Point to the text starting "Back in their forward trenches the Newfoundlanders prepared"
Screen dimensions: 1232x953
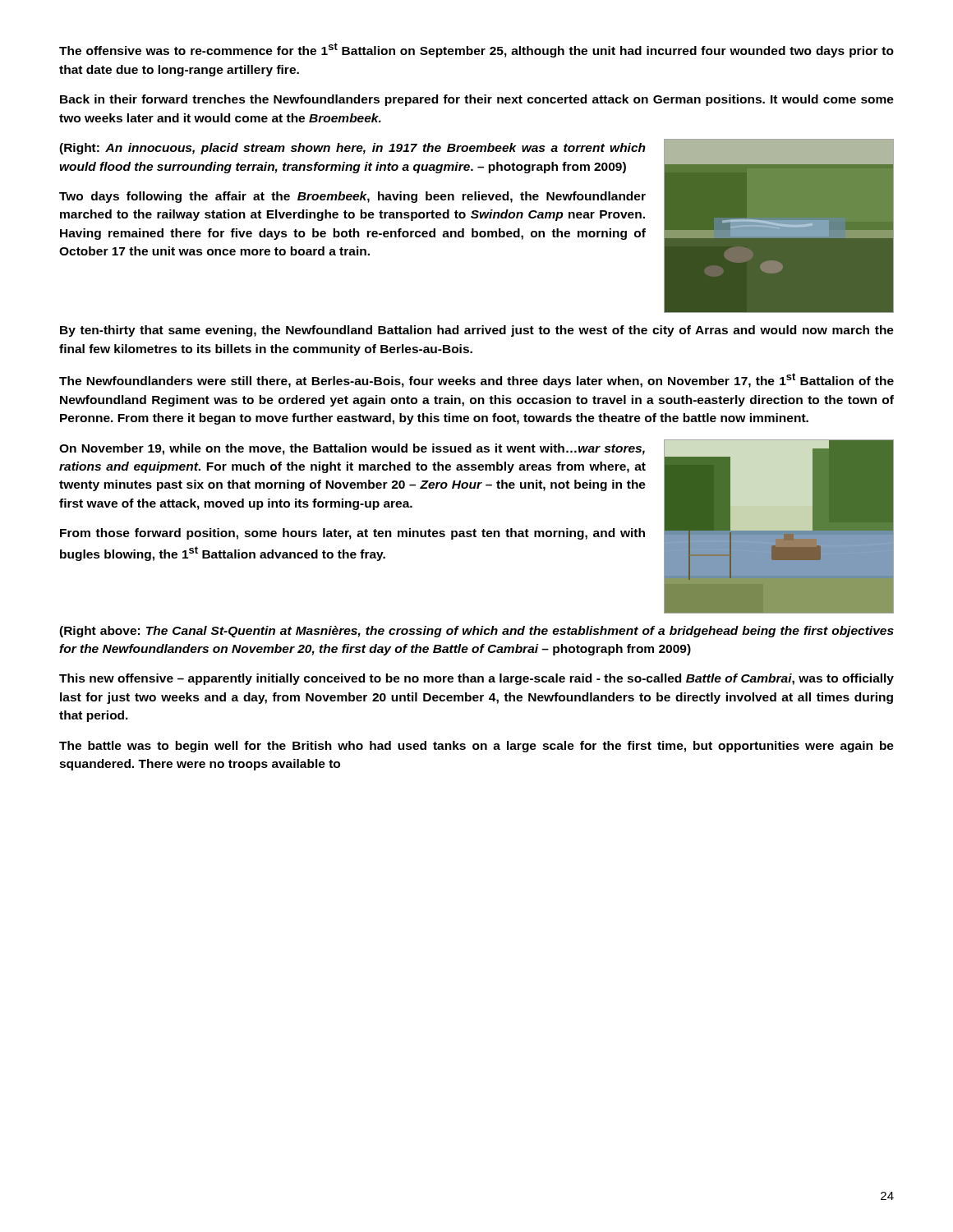click(x=476, y=108)
